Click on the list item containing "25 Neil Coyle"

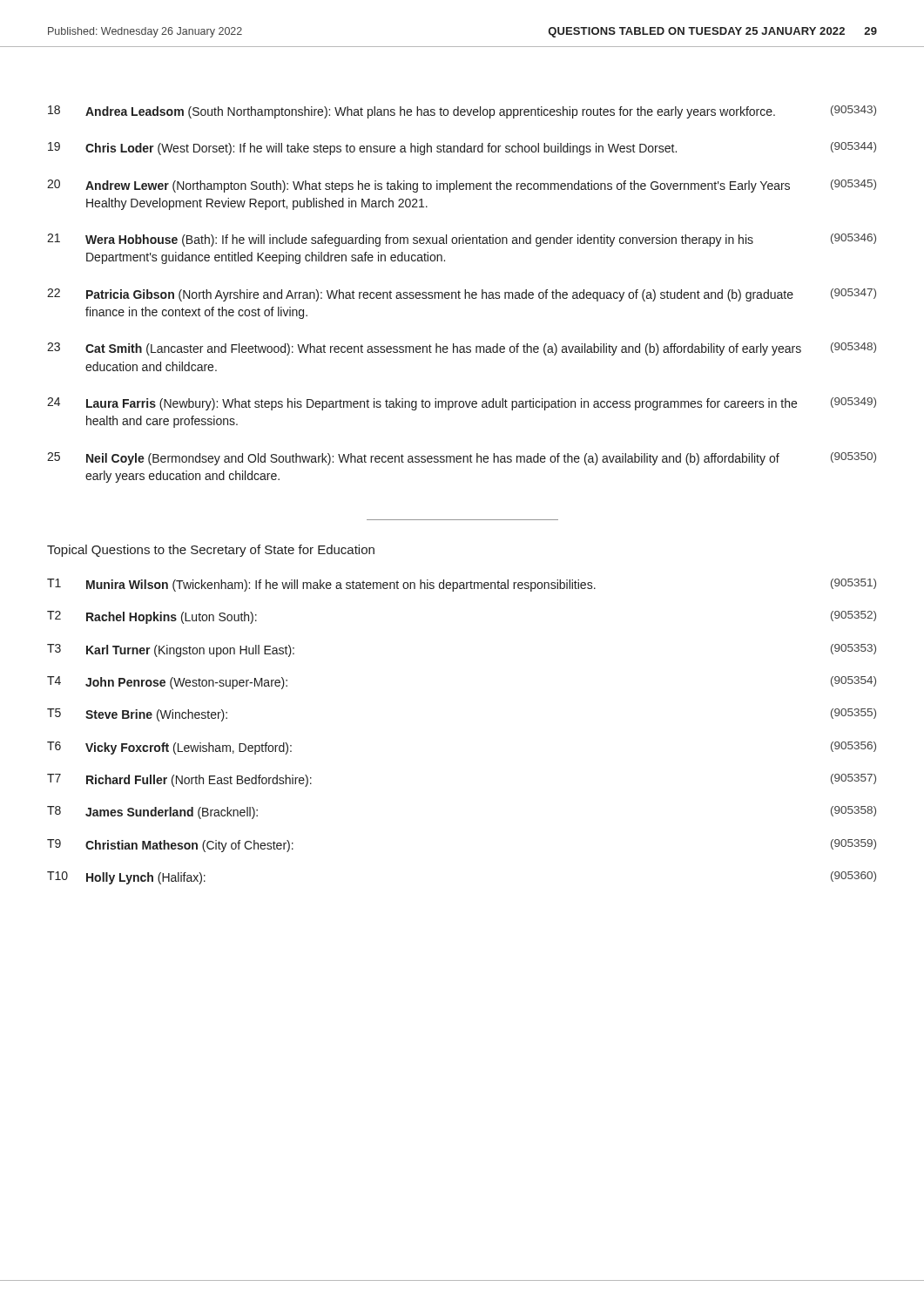click(462, 467)
